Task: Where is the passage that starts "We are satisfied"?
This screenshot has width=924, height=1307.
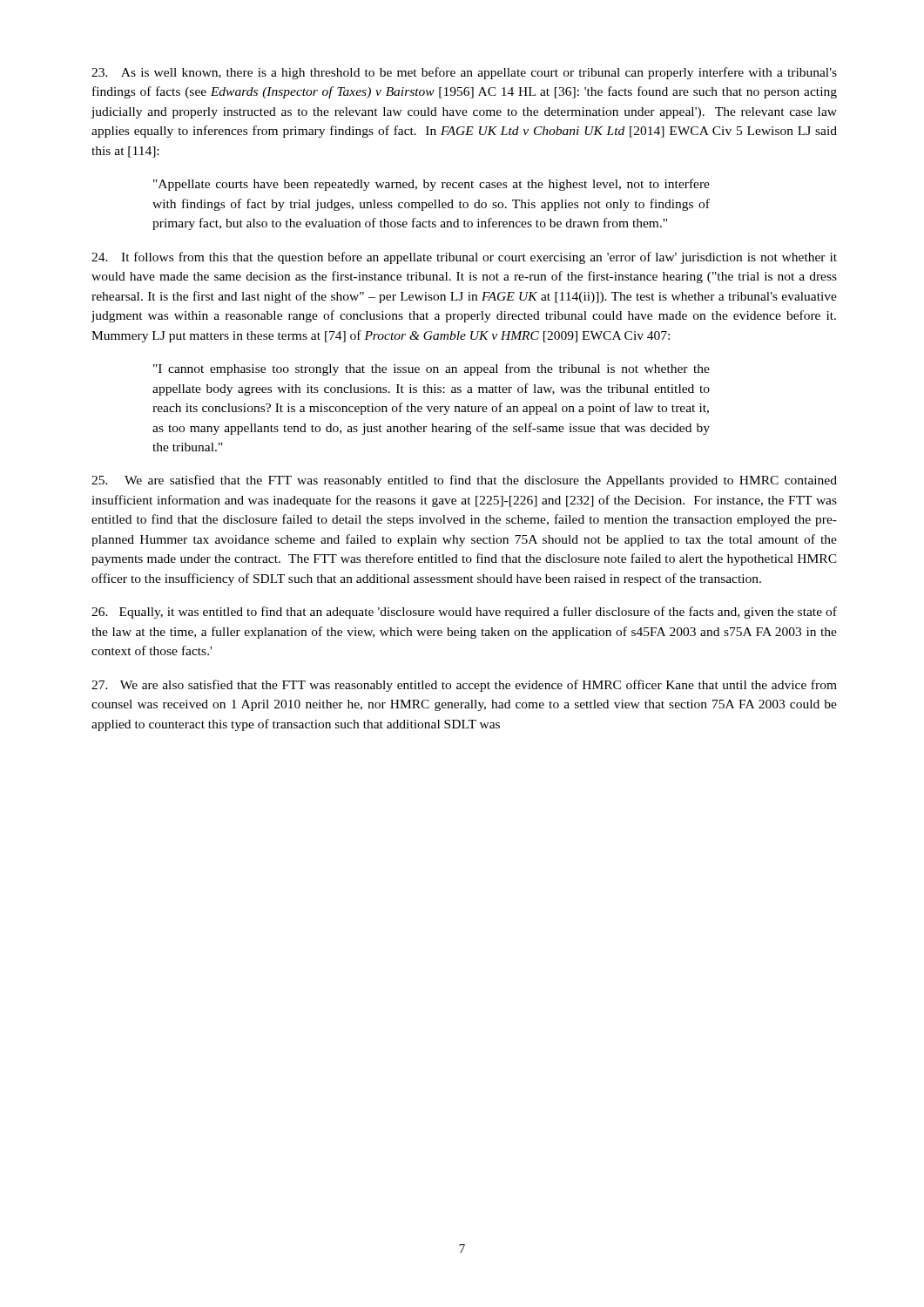Action: pos(464,529)
